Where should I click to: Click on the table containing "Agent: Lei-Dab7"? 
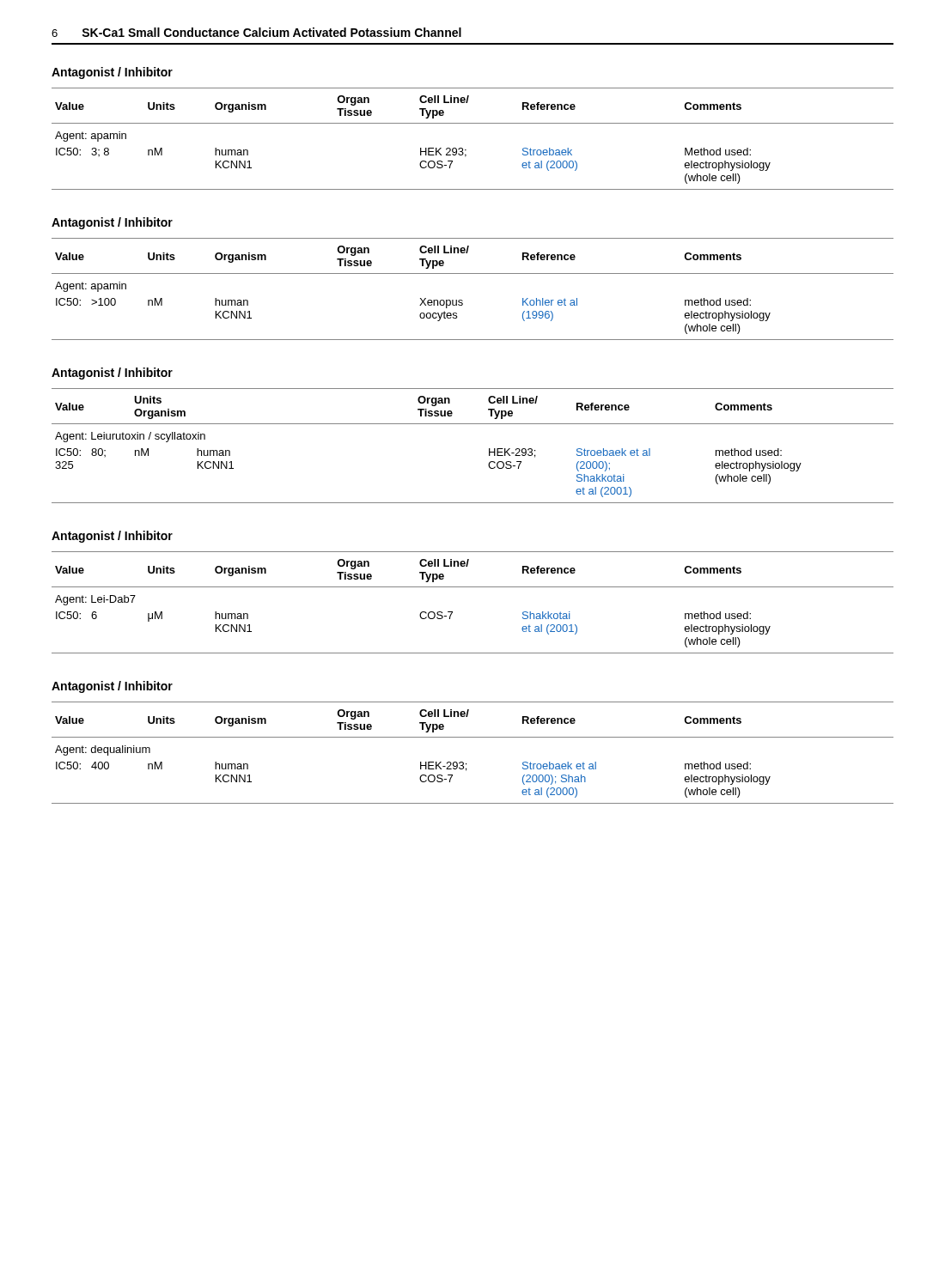pyautogui.click(x=472, y=602)
